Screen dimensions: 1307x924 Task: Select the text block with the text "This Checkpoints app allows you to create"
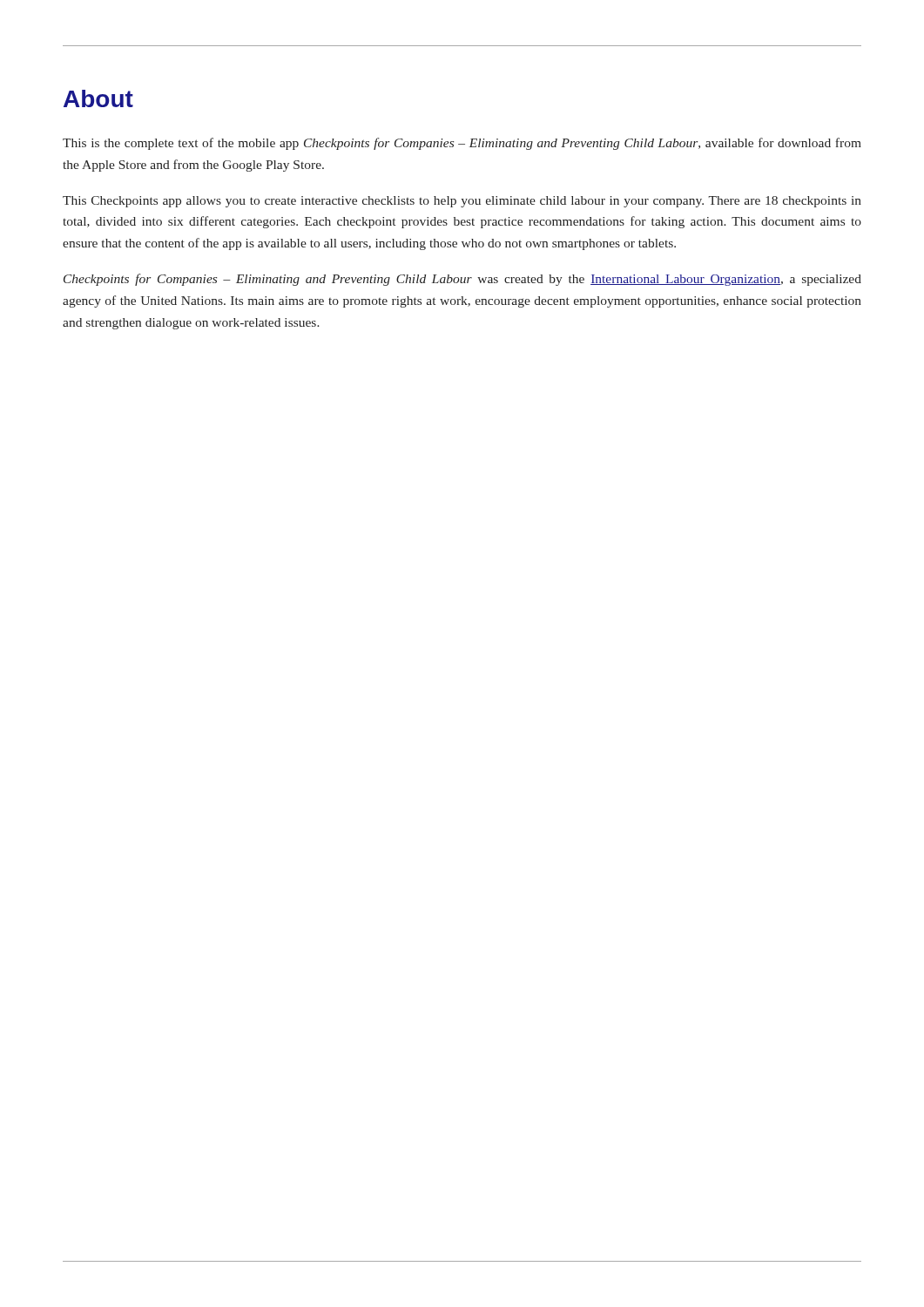coord(462,221)
